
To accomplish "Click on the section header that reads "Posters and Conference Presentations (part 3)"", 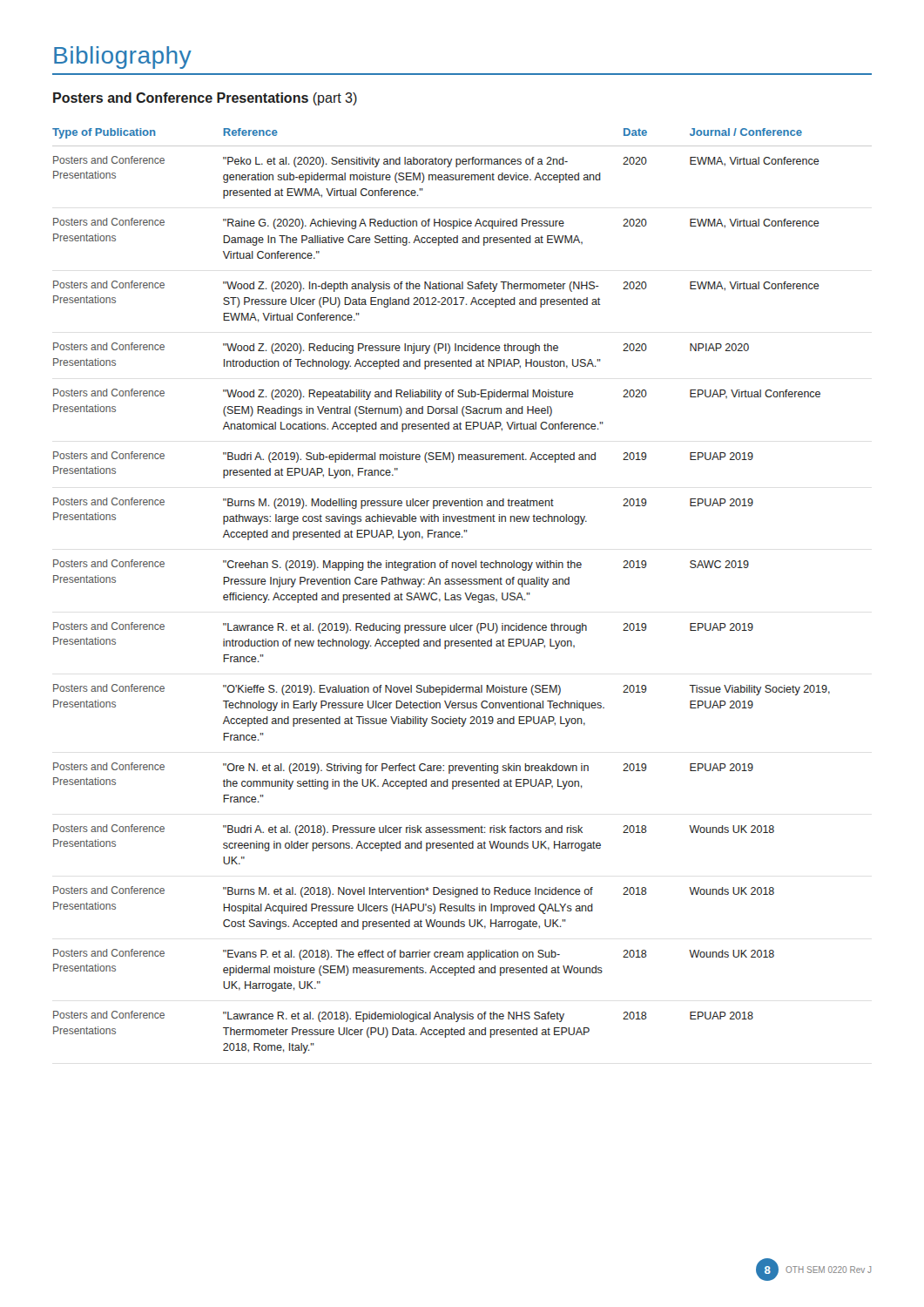I will pyautogui.click(x=205, y=98).
